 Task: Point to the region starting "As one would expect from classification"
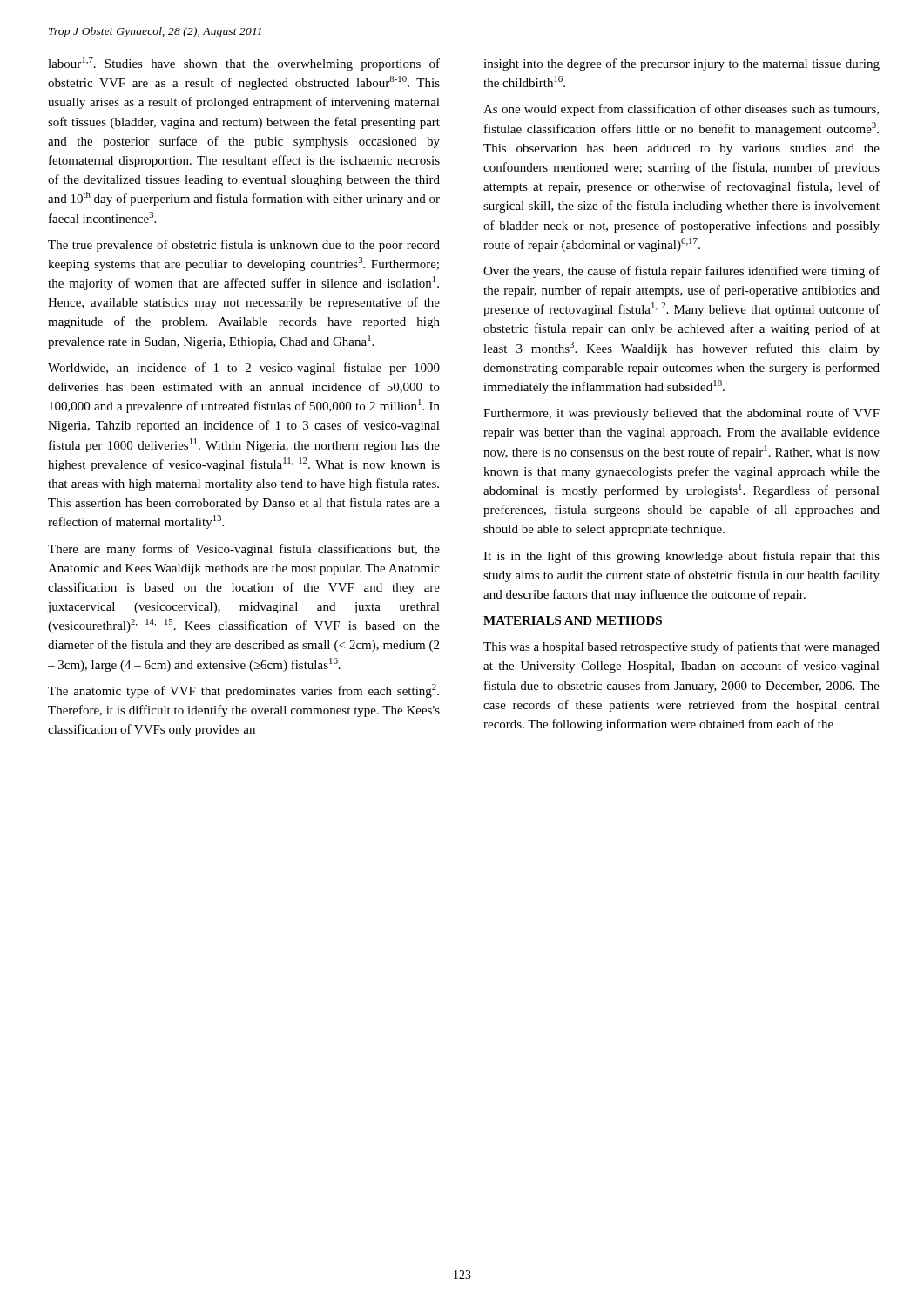click(681, 177)
